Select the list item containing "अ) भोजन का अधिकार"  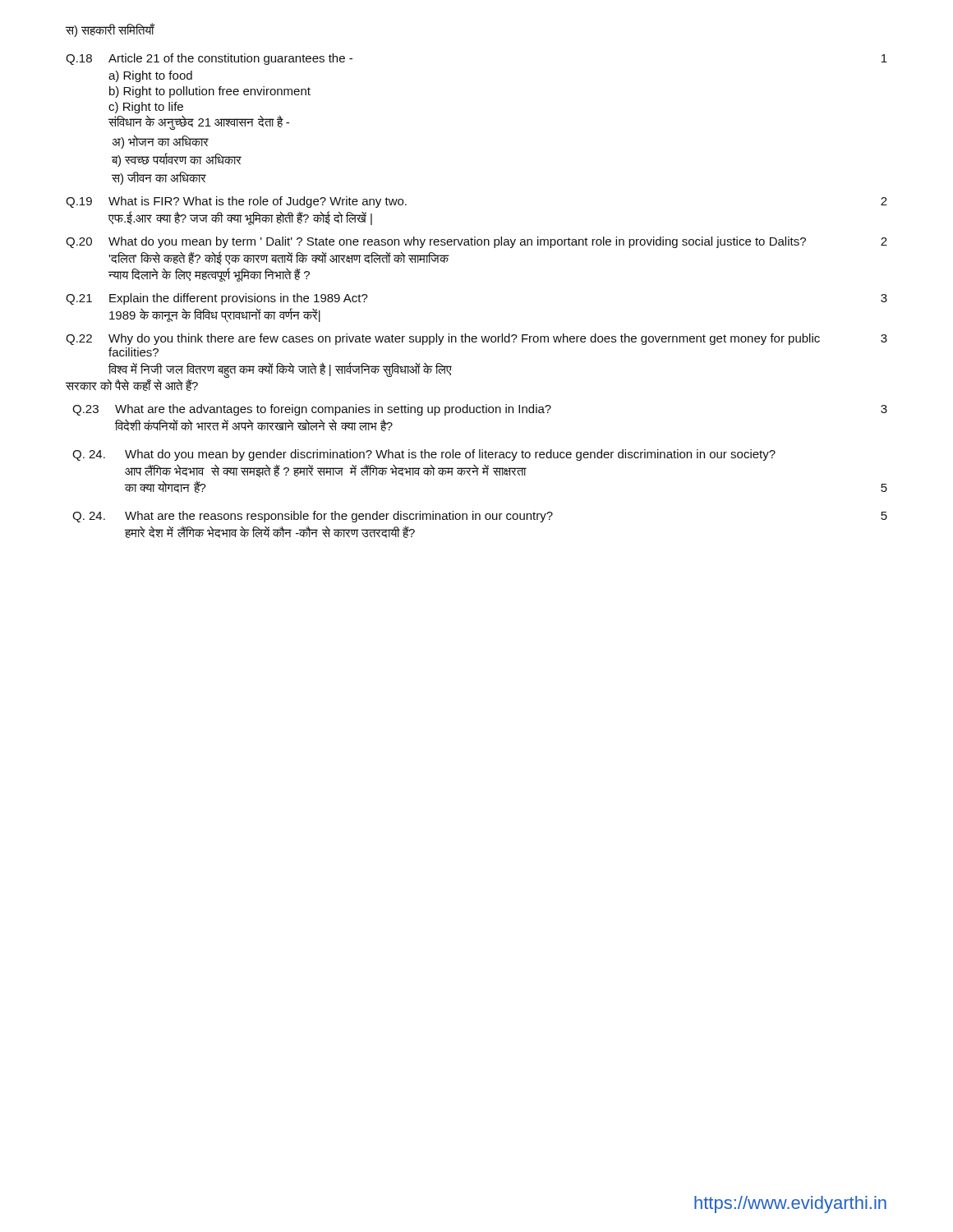pos(160,142)
